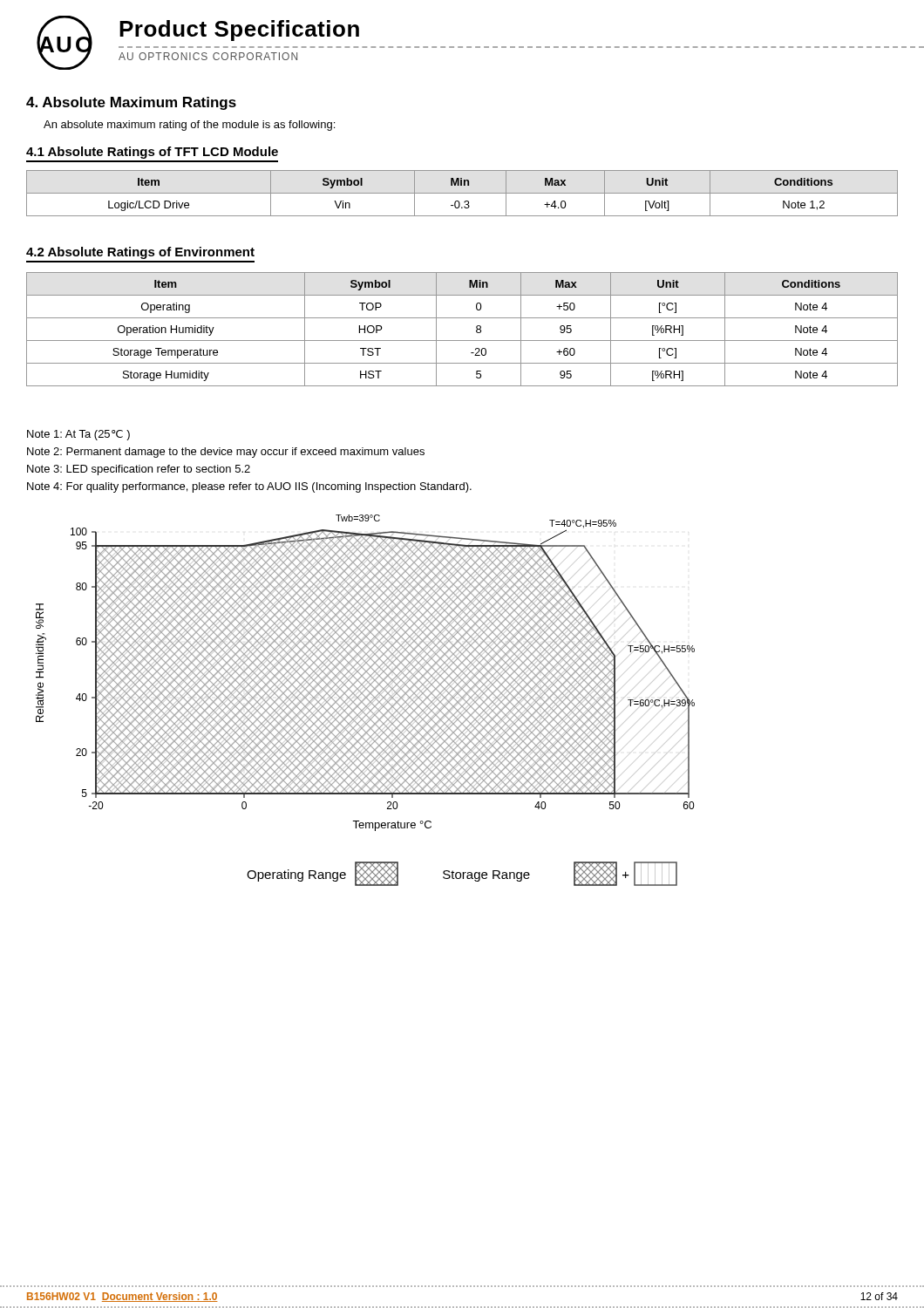This screenshot has width=924, height=1308.
Task: Navigate to the element starting "Note 2: Permanent damage to"
Action: [226, 451]
